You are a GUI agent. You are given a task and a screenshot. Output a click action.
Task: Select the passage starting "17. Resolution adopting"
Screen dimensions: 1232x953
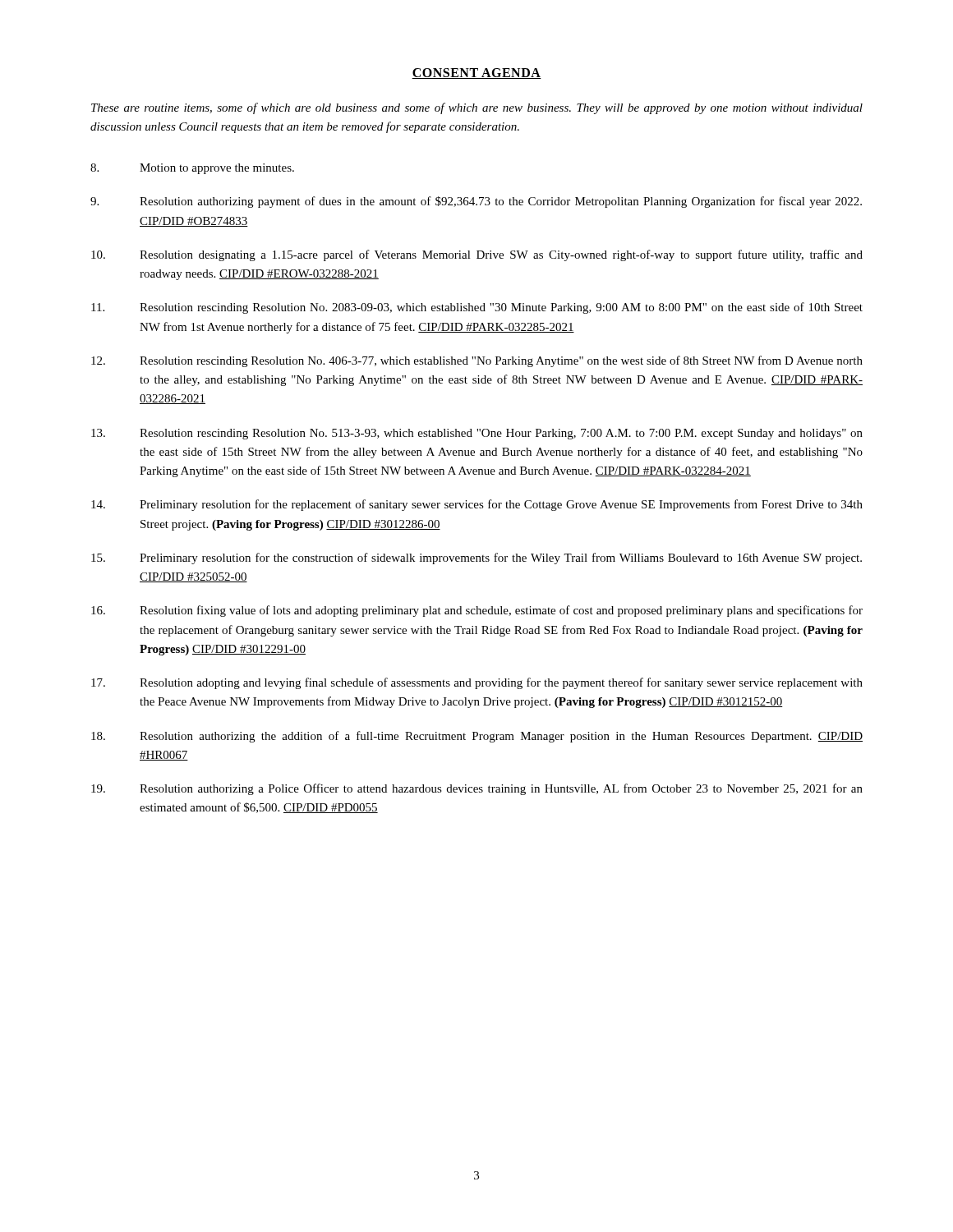[476, 693]
